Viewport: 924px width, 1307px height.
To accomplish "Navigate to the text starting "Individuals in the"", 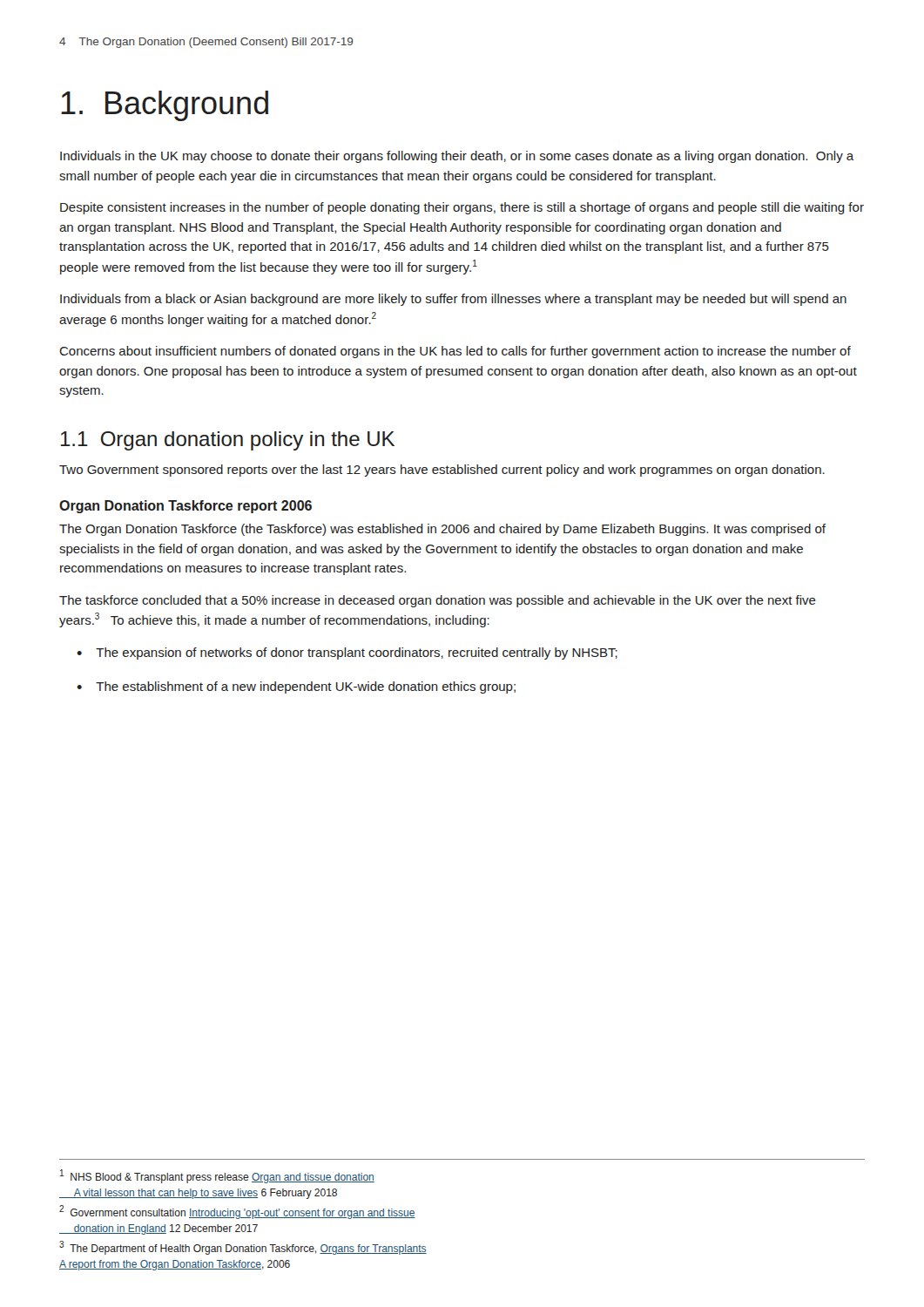I will 462,166.
